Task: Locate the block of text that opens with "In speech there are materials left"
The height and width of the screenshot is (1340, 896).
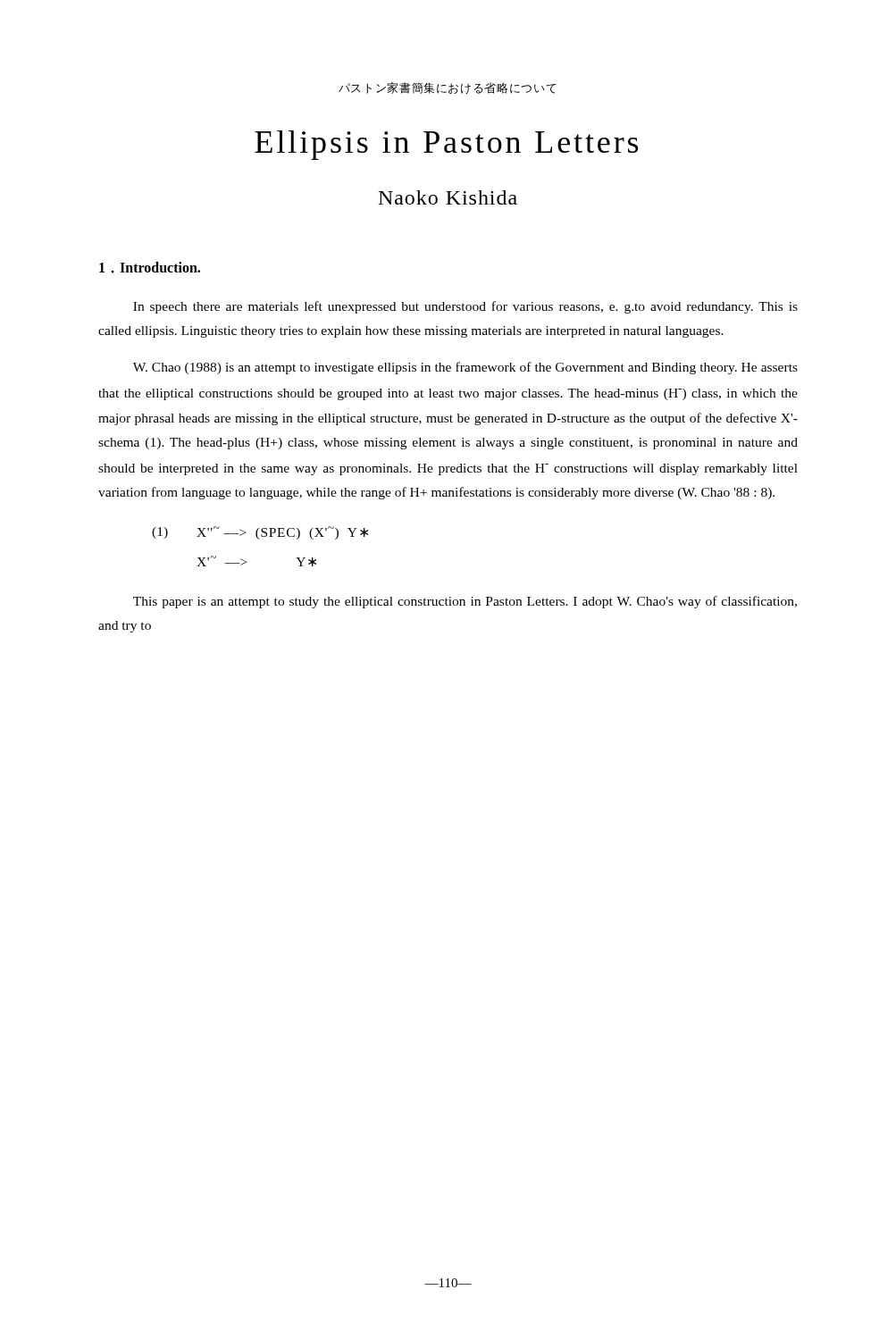Action: point(448,318)
